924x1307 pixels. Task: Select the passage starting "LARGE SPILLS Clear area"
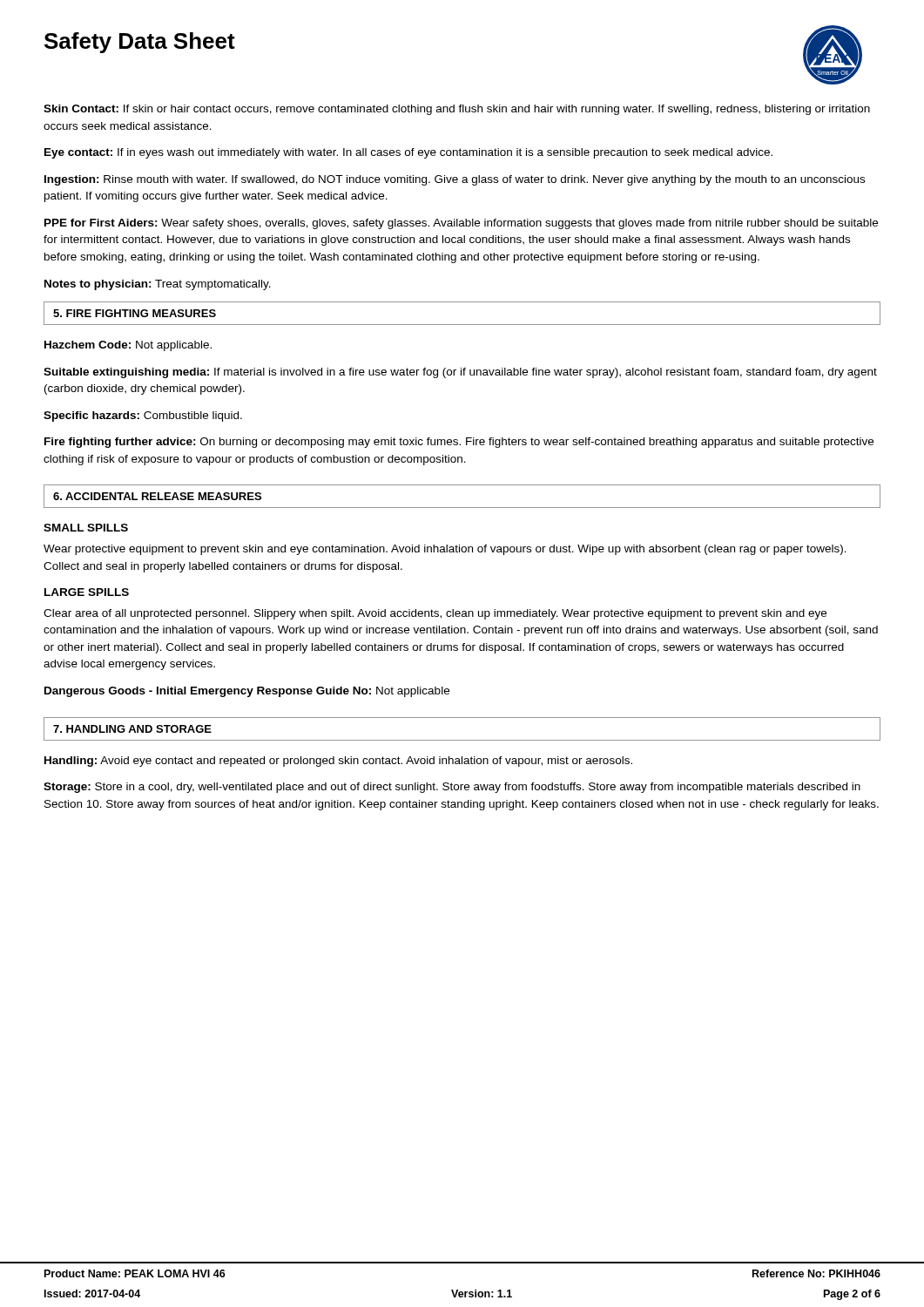[462, 627]
